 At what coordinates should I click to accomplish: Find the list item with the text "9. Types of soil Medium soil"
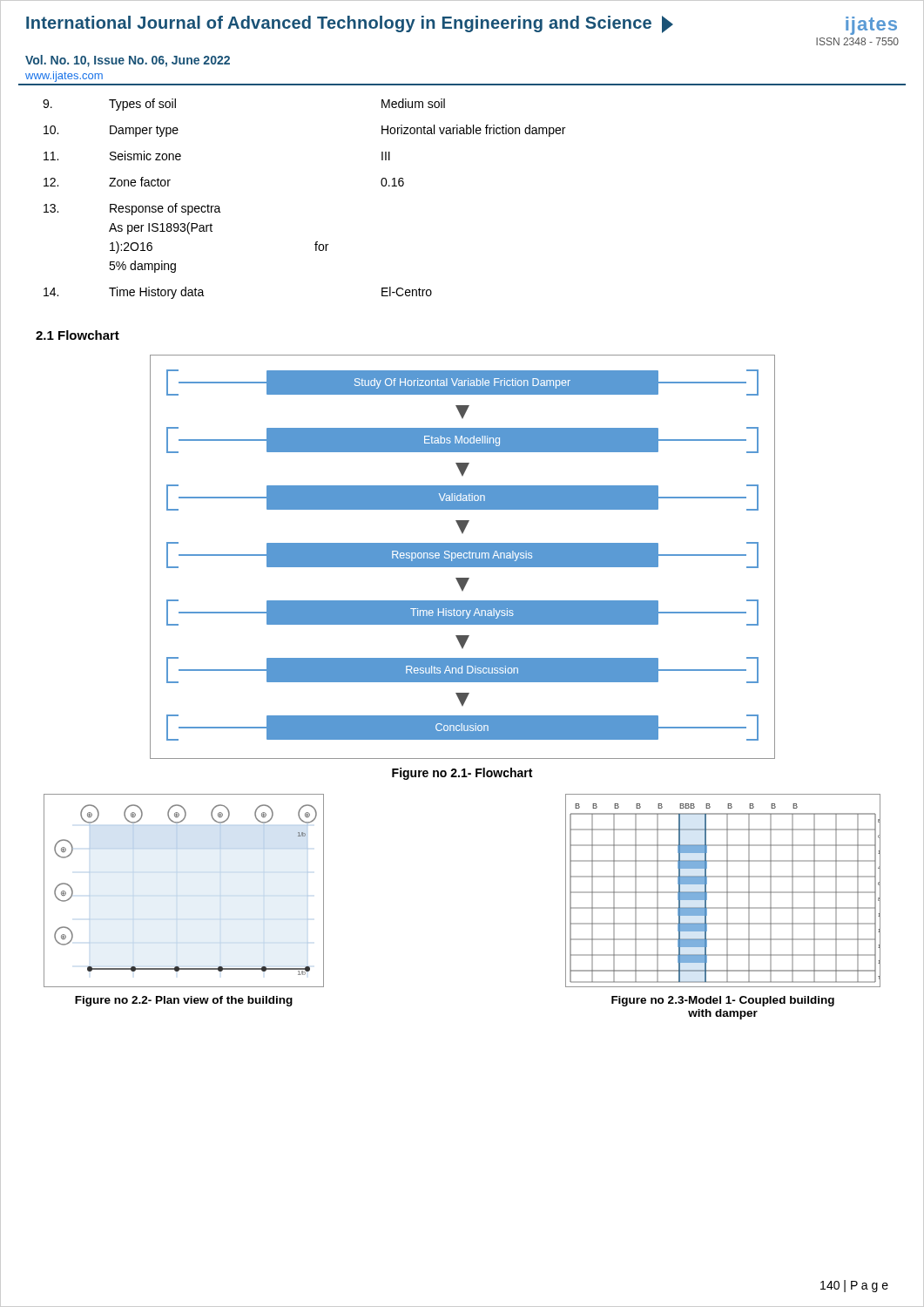click(46, 104)
